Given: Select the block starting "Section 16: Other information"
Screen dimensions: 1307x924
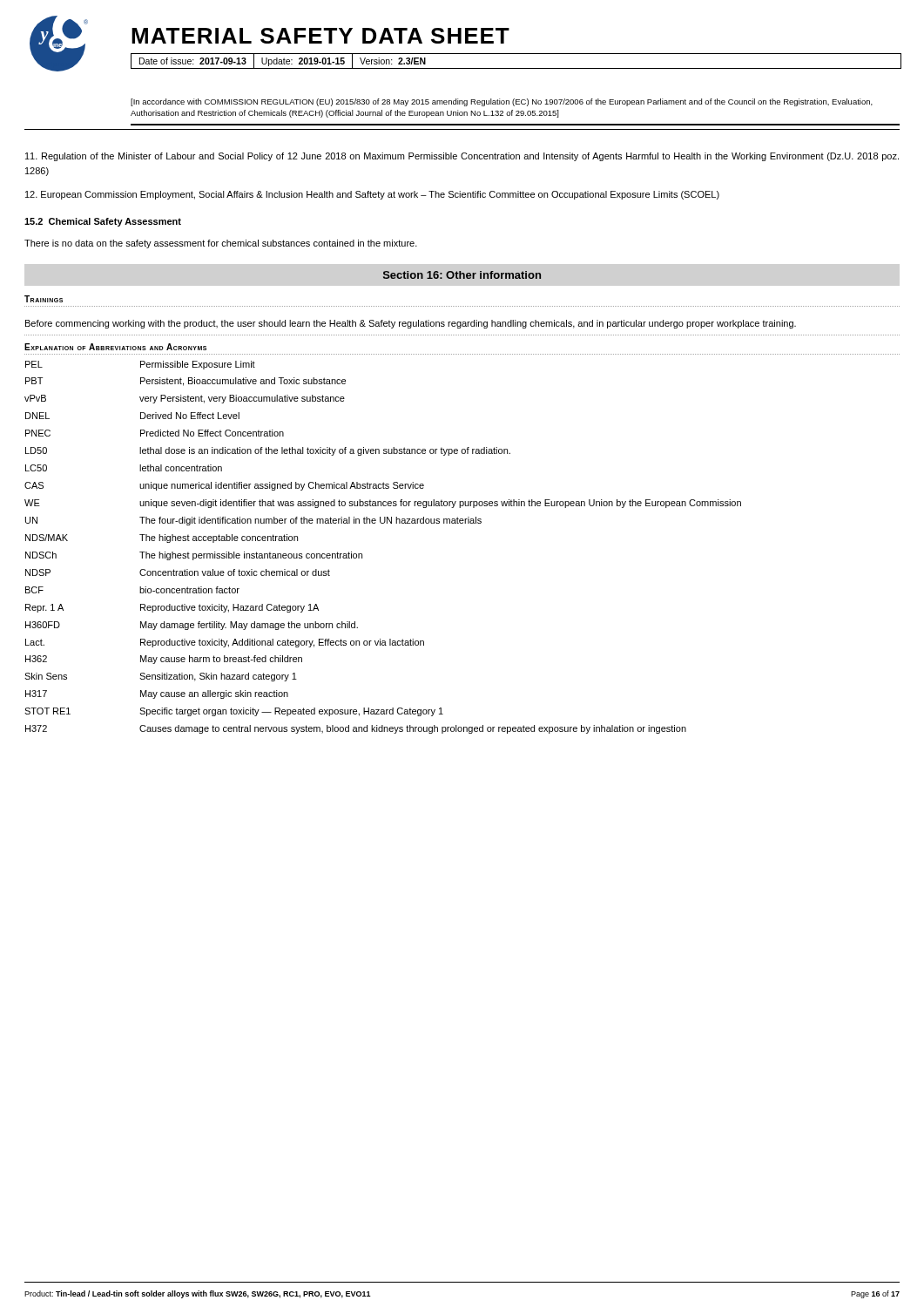Looking at the screenshot, I should point(462,275).
